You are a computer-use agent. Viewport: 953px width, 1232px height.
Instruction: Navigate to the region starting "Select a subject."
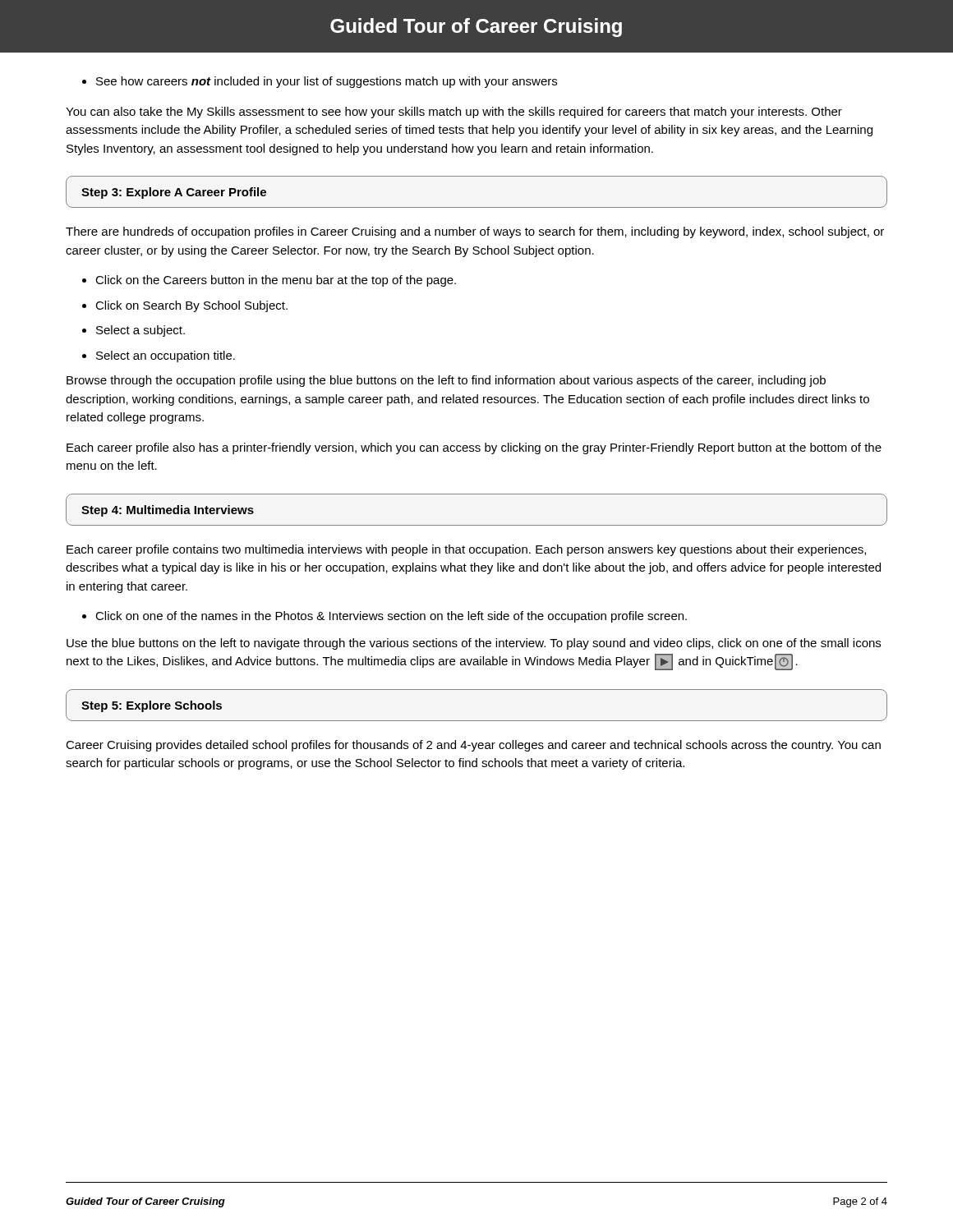[x=134, y=331]
